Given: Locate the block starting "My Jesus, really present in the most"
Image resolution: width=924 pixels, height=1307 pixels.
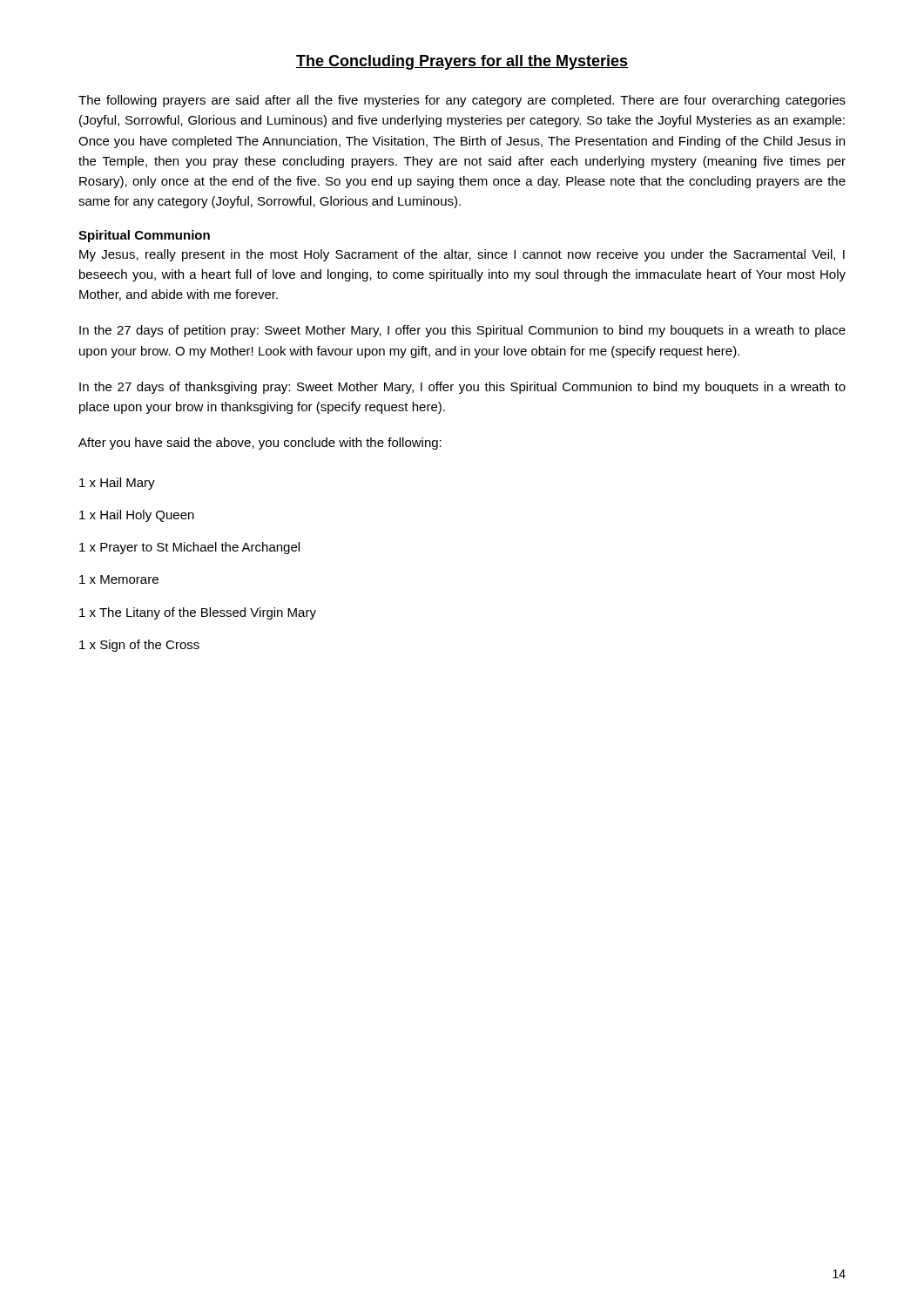Looking at the screenshot, I should click(x=462, y=274).
